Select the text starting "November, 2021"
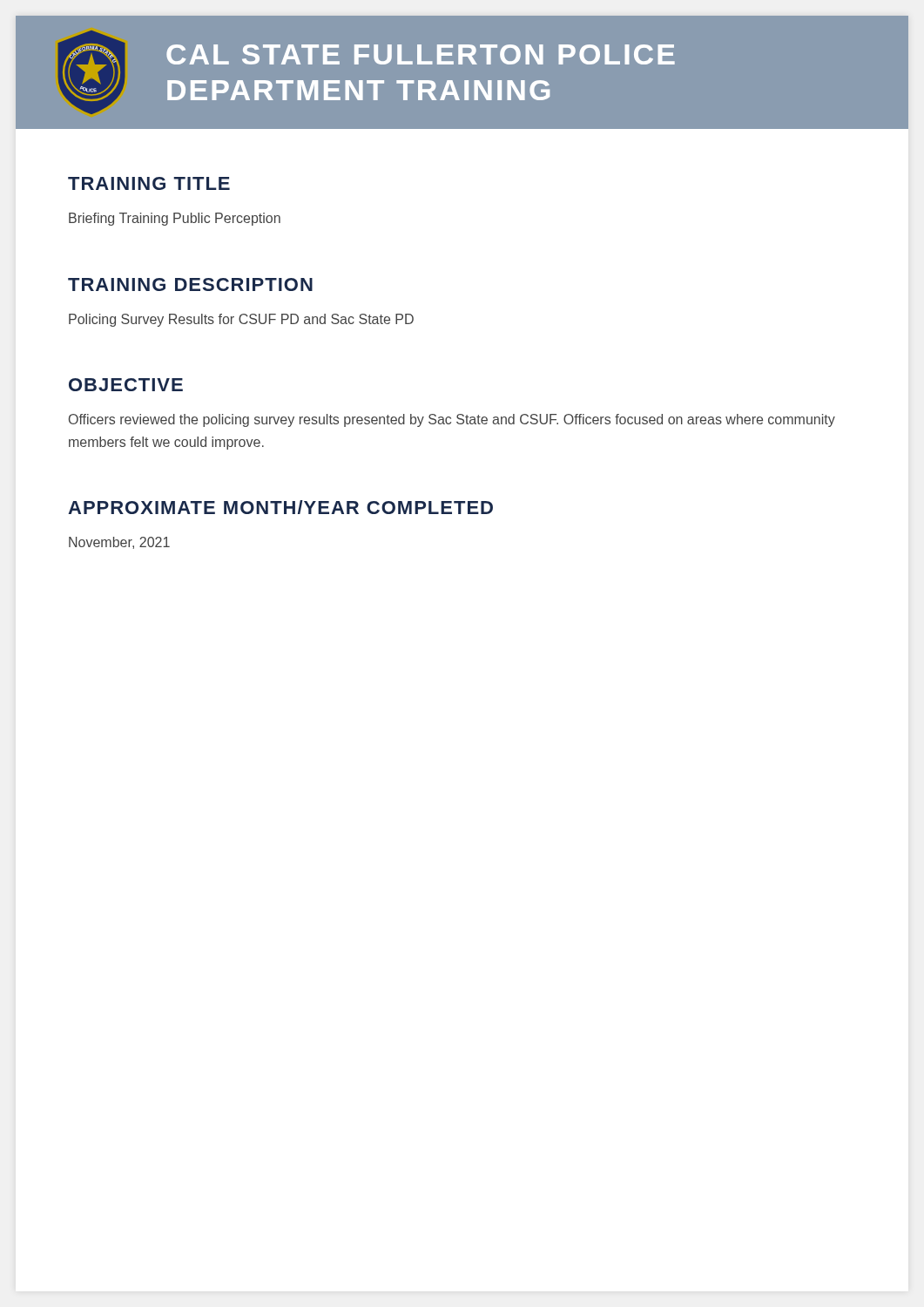The image size is (924, 1307). pos(119,543)
